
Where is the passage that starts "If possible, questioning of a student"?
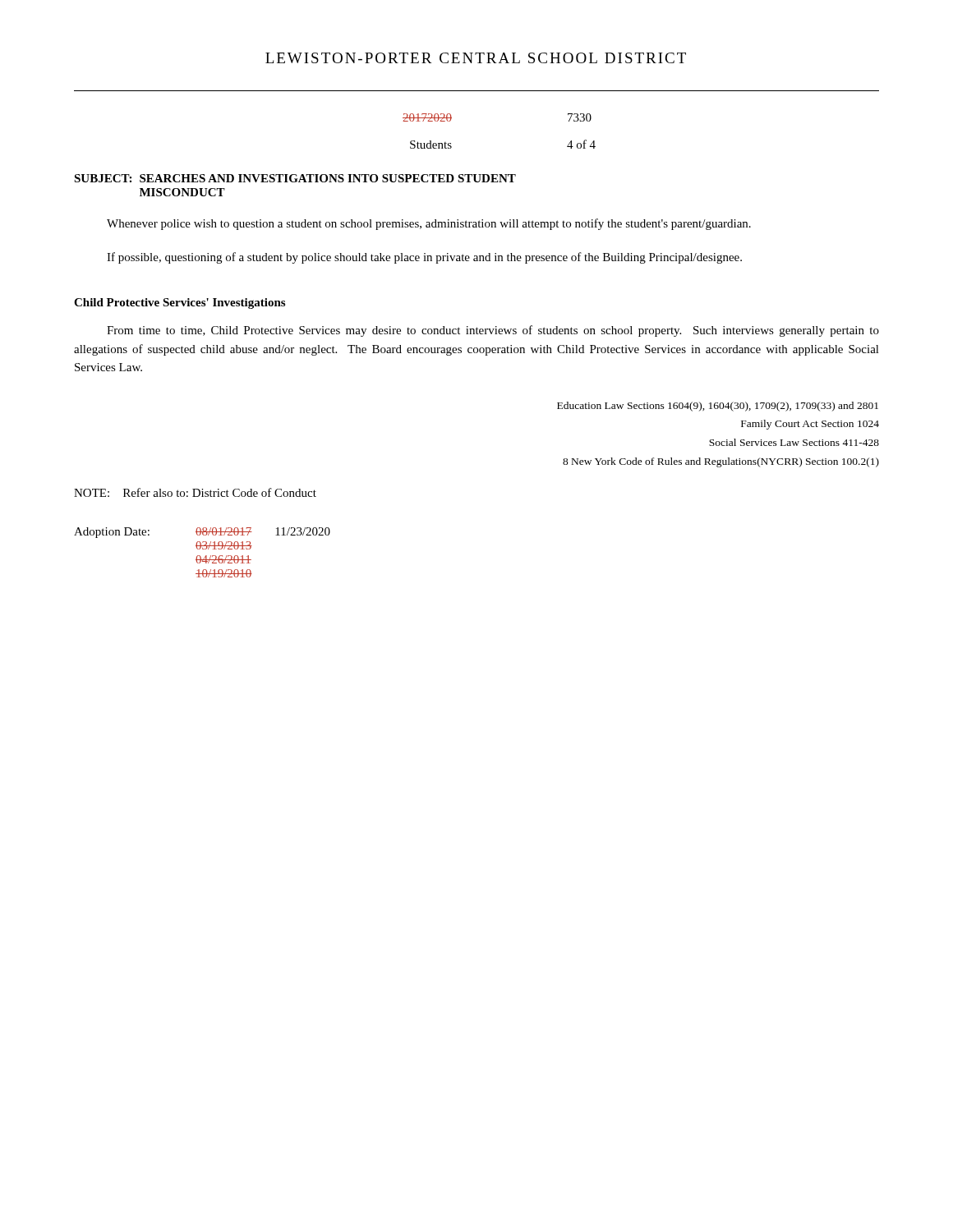[x=425, y=257]
